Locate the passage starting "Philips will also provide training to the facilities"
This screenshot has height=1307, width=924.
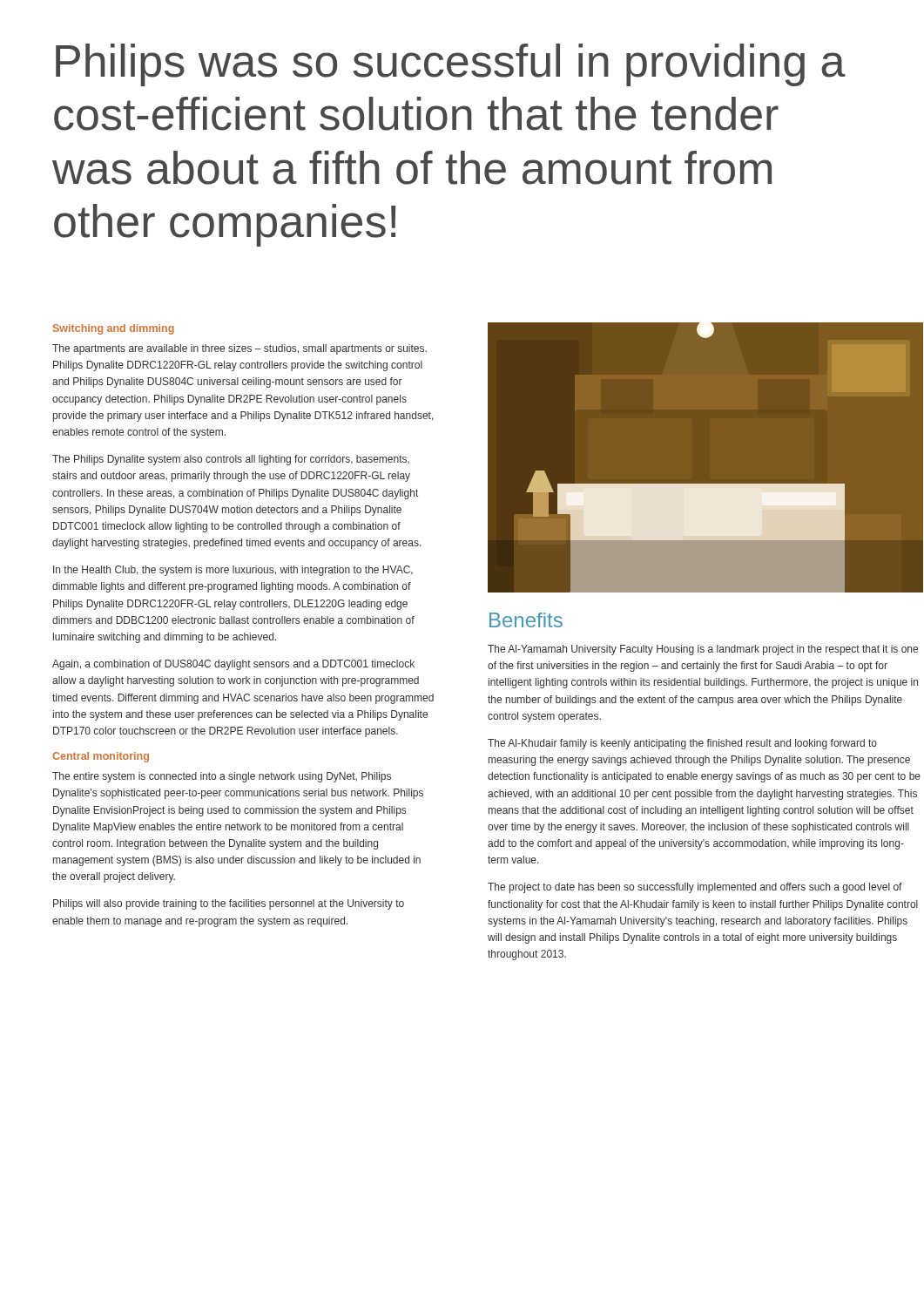coord(228,912)
